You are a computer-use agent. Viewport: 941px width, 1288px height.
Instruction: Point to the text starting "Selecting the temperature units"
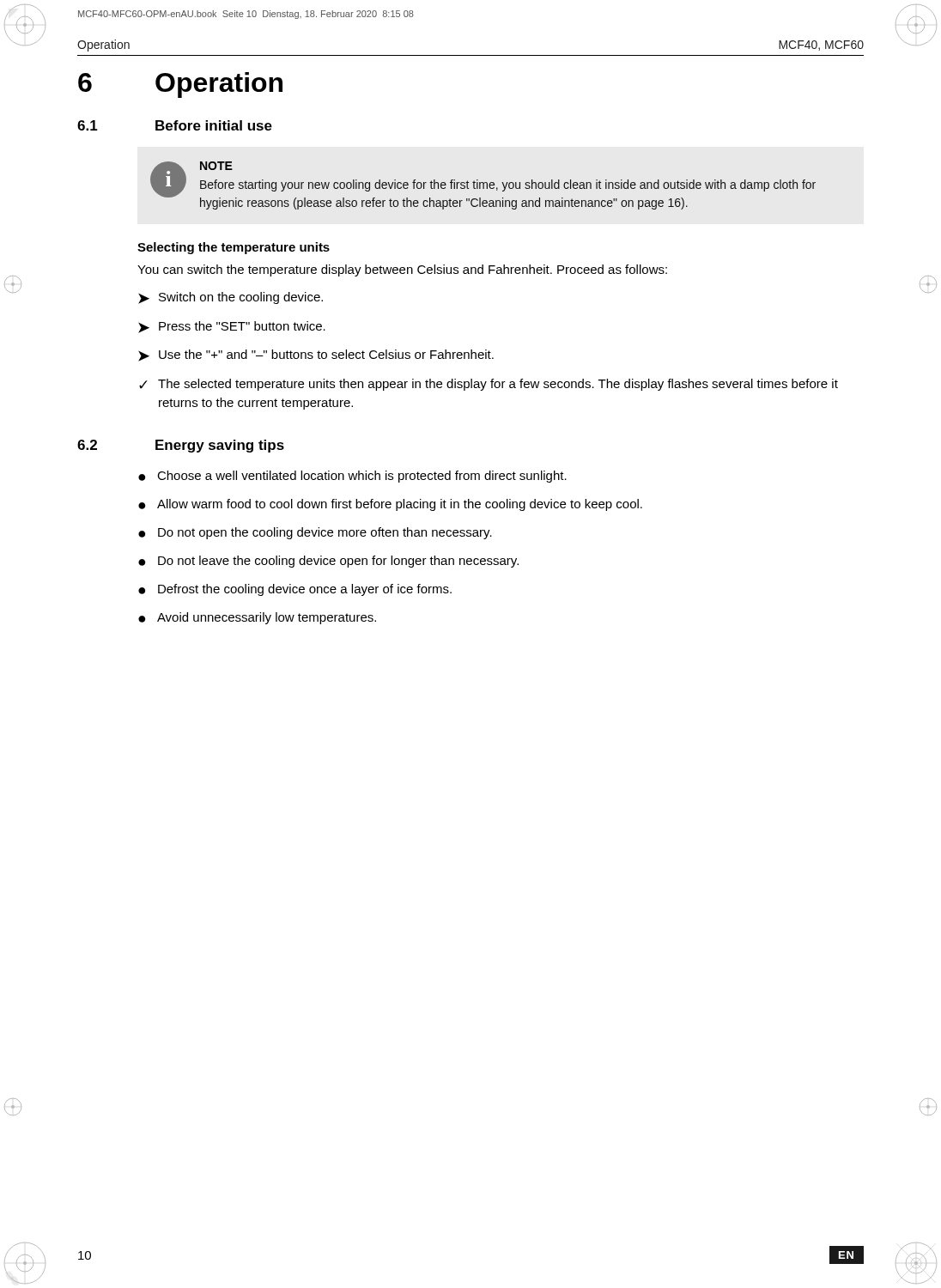click(x=234, y=247)
